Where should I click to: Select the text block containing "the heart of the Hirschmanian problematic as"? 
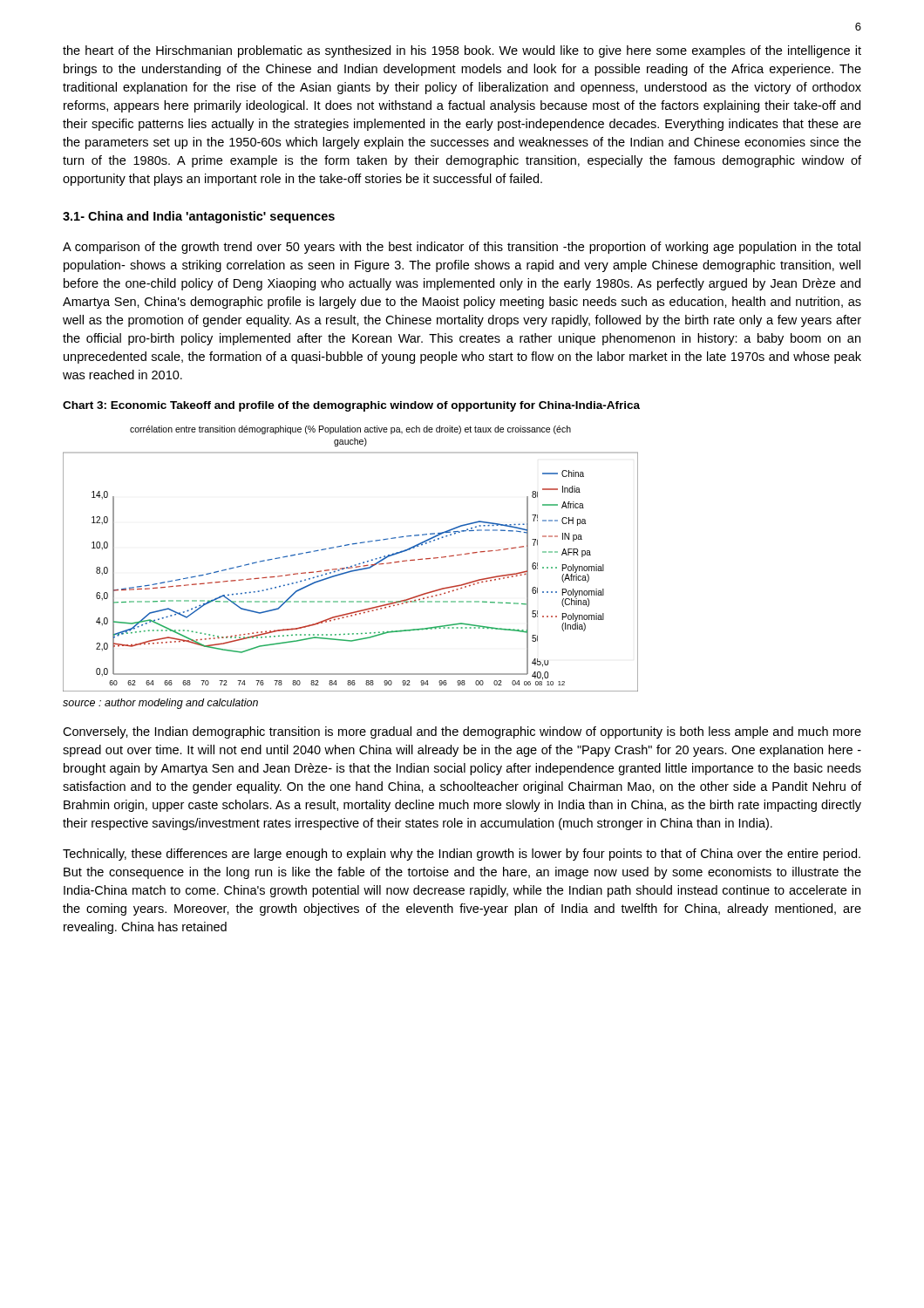[x=462, y=115]
